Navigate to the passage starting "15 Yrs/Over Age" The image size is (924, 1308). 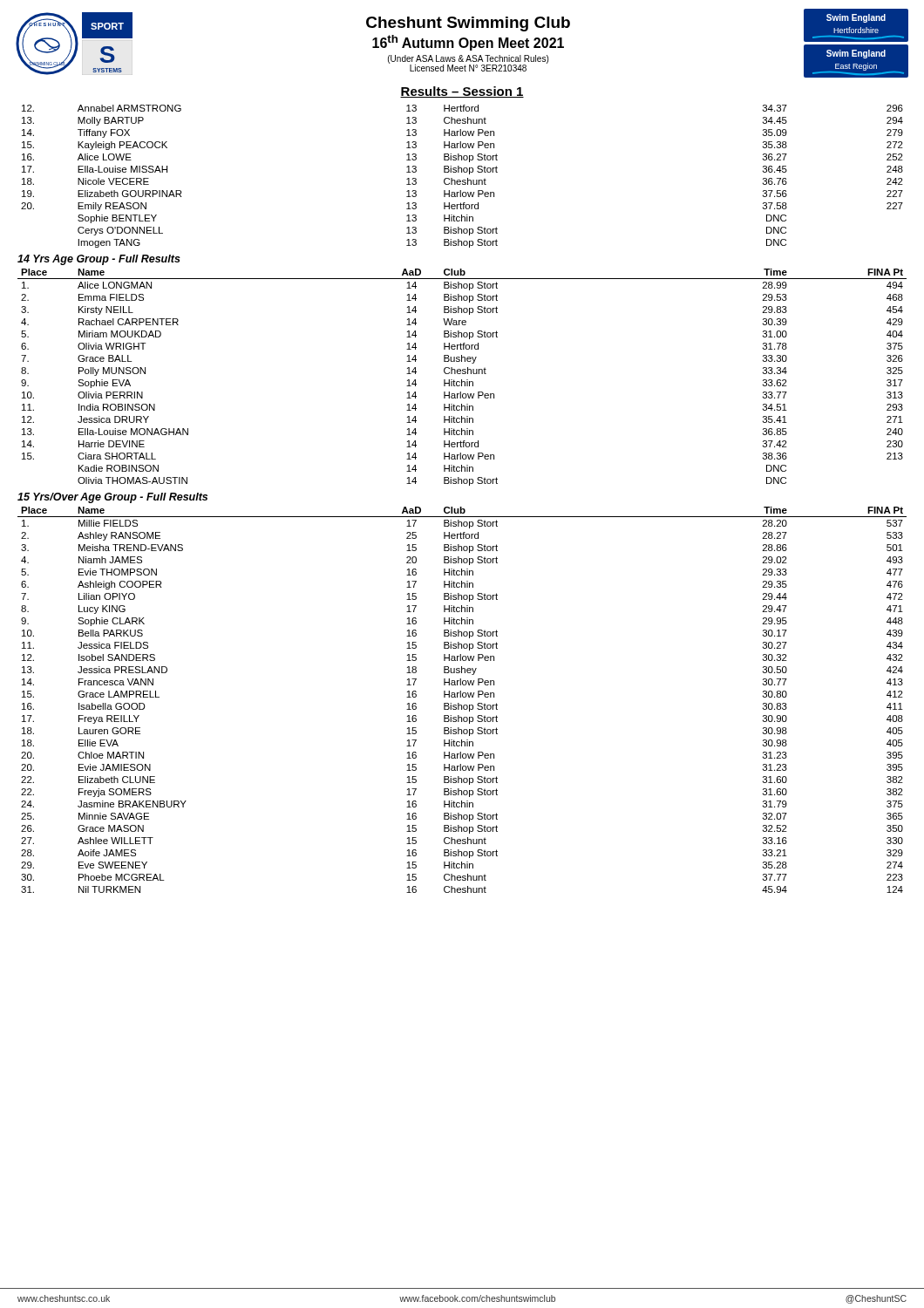tap(113, 497)
